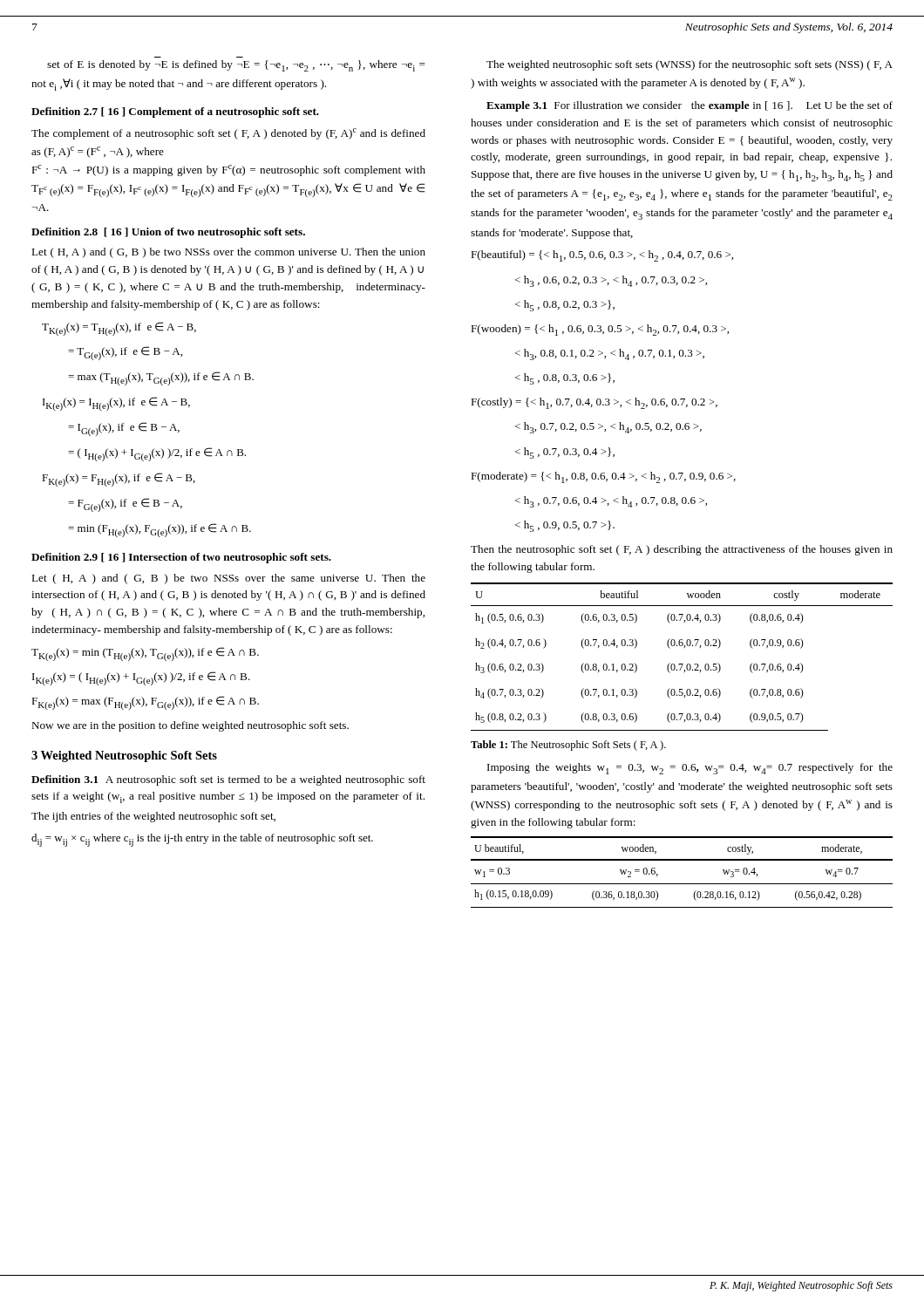The width and height of the screenshot is (924, 1308).
Task: Select the passage starting "Example 3.1 For"
Action: pyautogui.click(x=682, y=316)
